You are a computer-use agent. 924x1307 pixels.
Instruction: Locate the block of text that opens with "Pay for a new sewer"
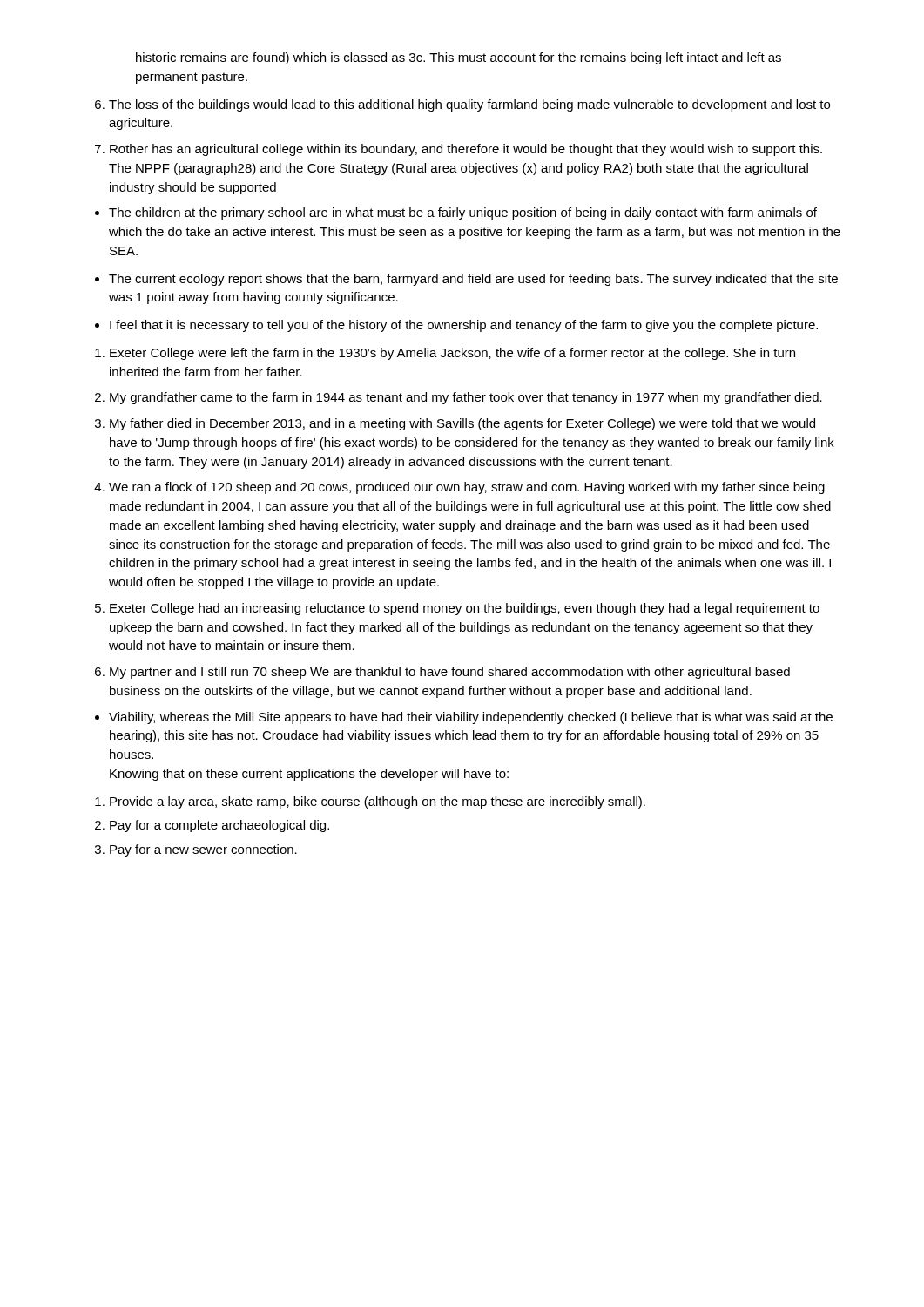coord(203,849)
